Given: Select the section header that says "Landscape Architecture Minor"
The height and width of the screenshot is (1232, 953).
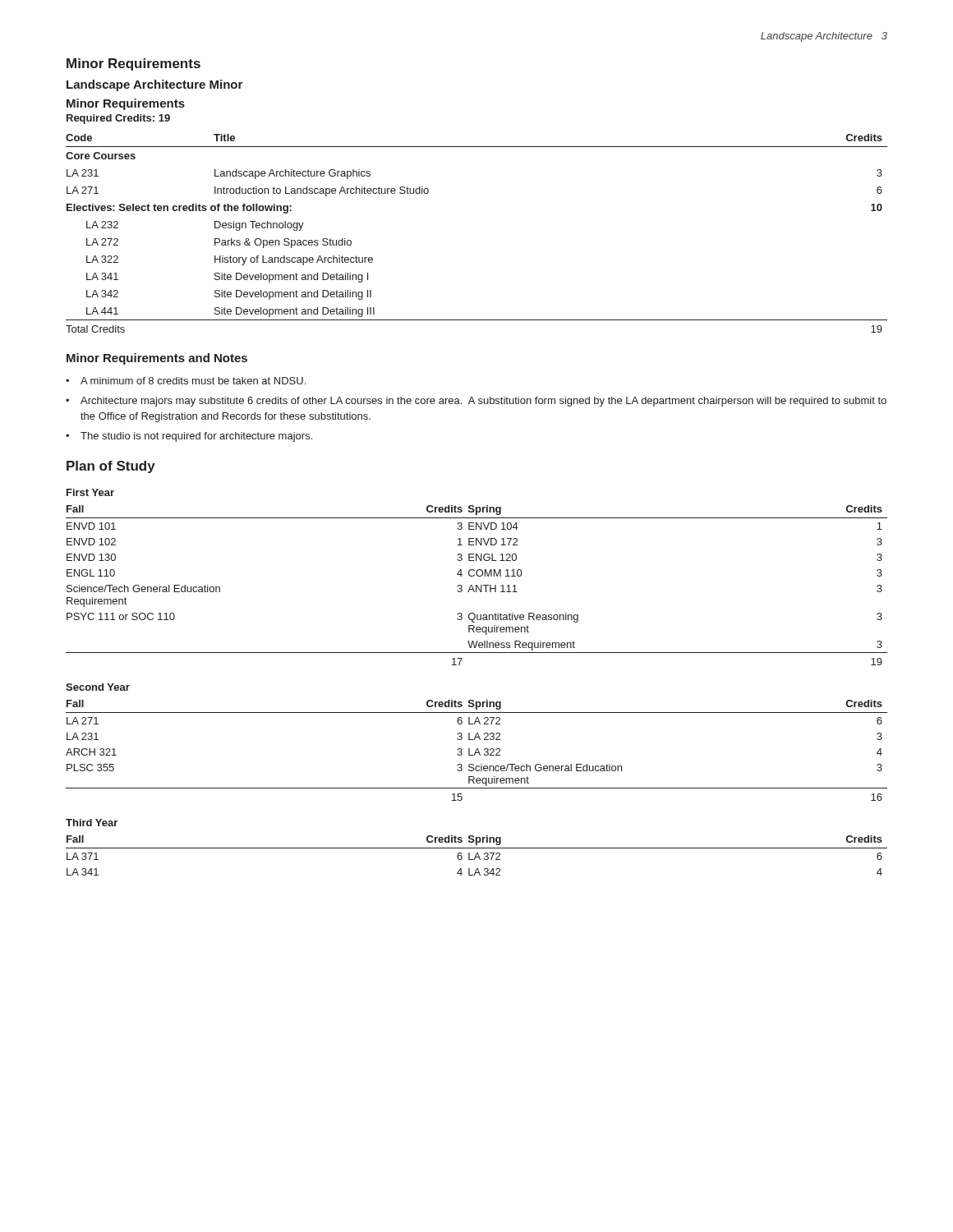Looking at the screenshot, I should coord(154,84).
